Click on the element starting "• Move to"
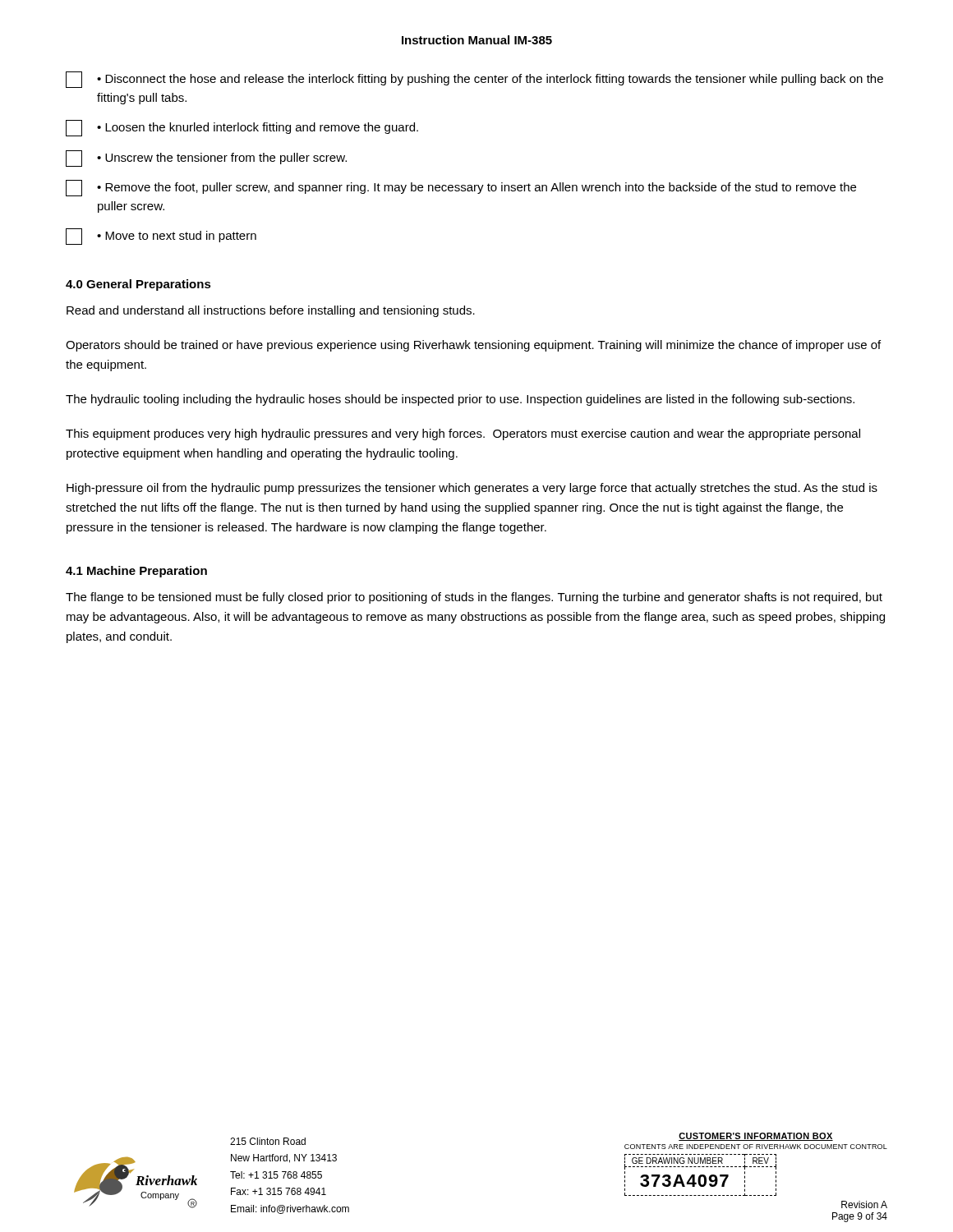 click(x=161, y=237)
